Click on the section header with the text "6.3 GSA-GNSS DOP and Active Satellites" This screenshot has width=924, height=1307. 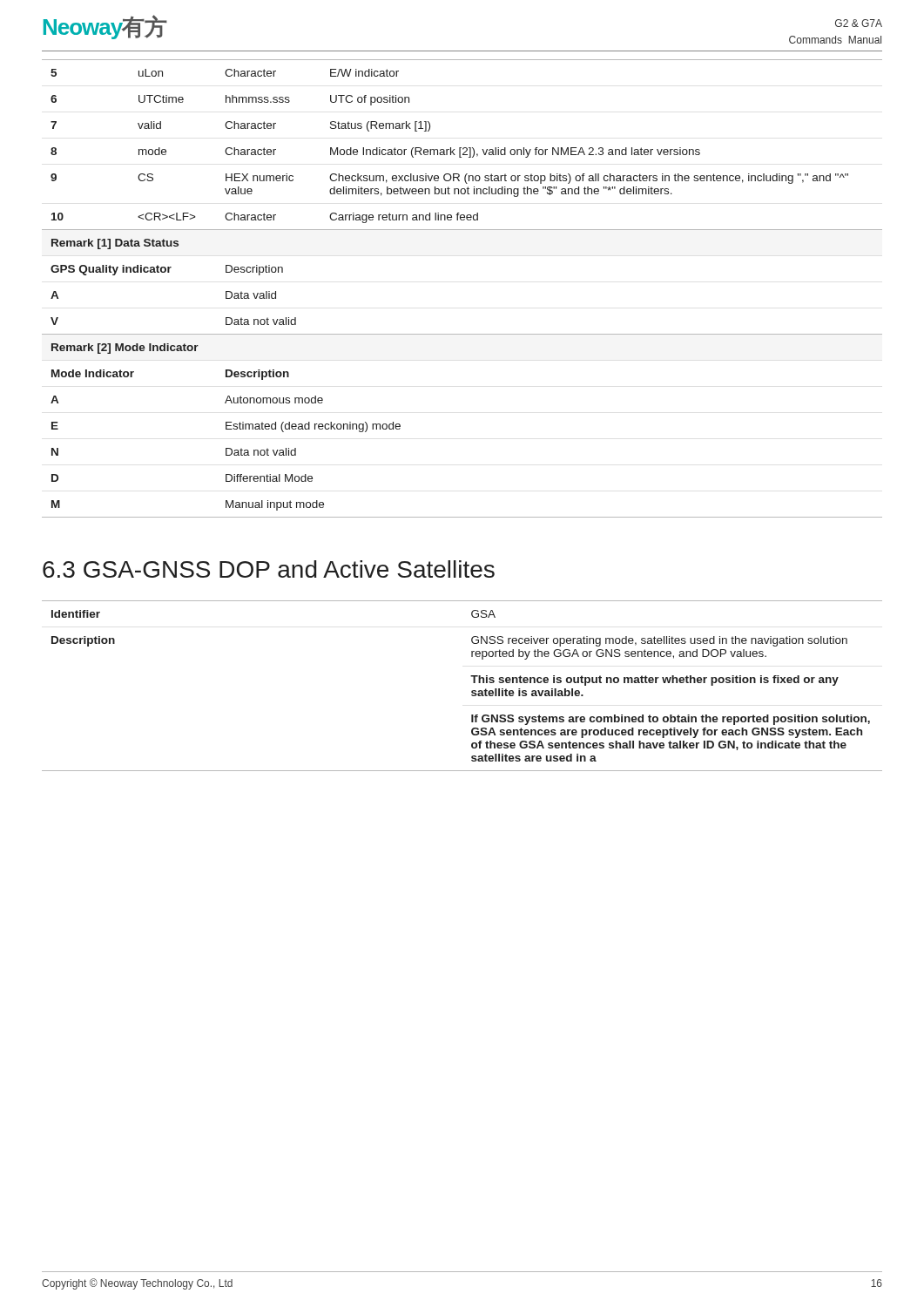(x=269, y=569)
